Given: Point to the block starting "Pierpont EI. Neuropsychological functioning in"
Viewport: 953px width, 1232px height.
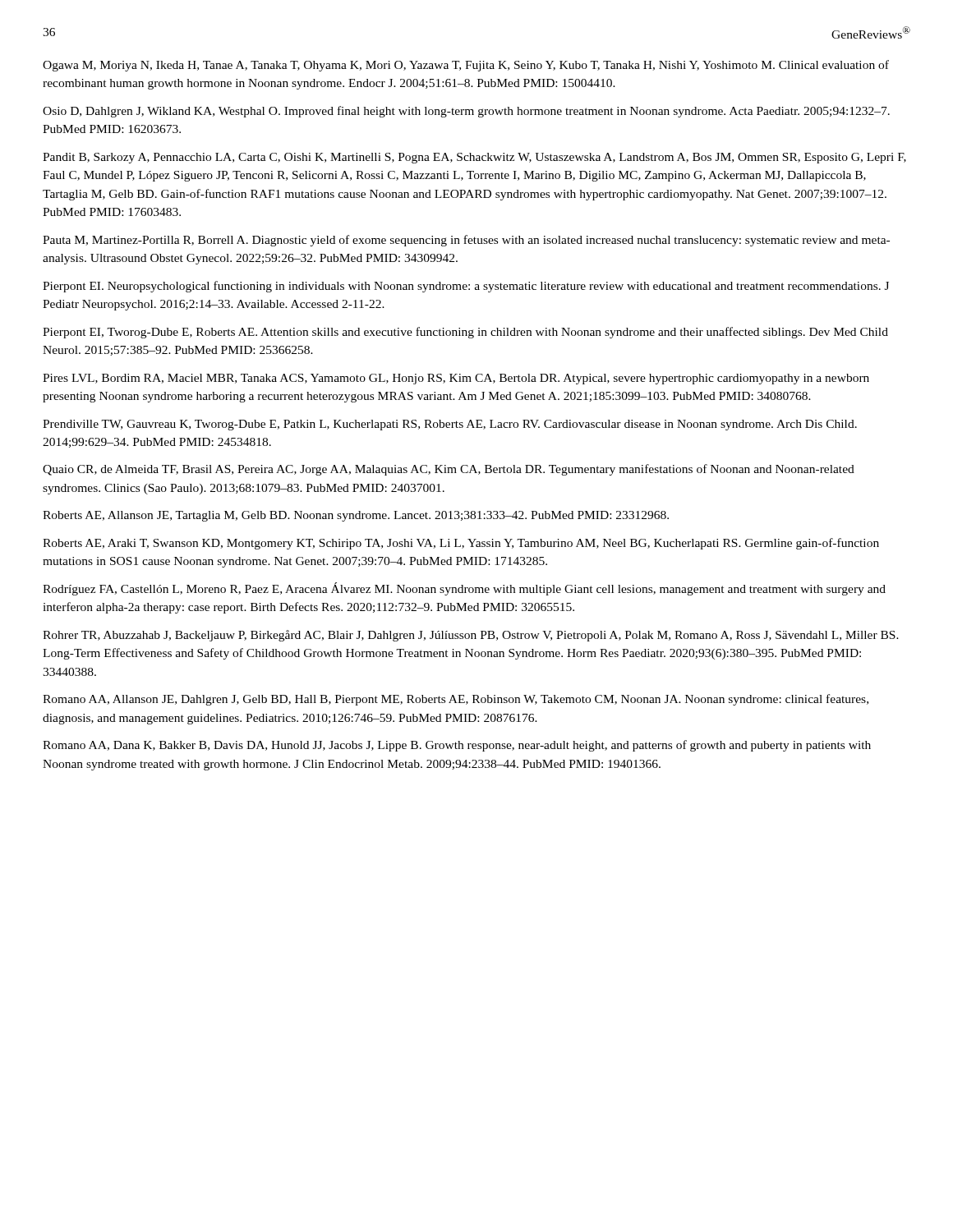Looking at the screenshot, I should (476, 295).
